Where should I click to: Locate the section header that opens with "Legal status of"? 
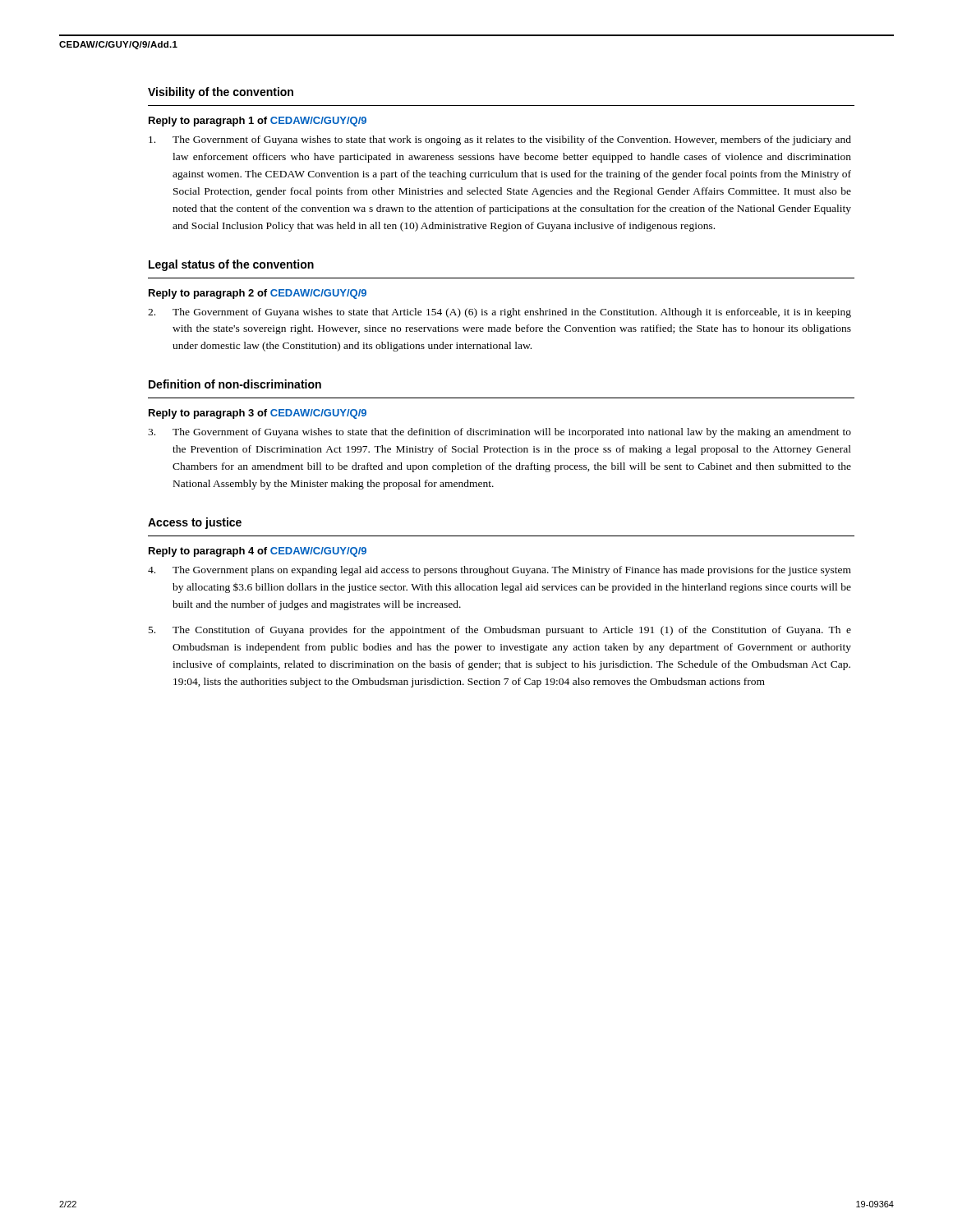tap(231, 264)
